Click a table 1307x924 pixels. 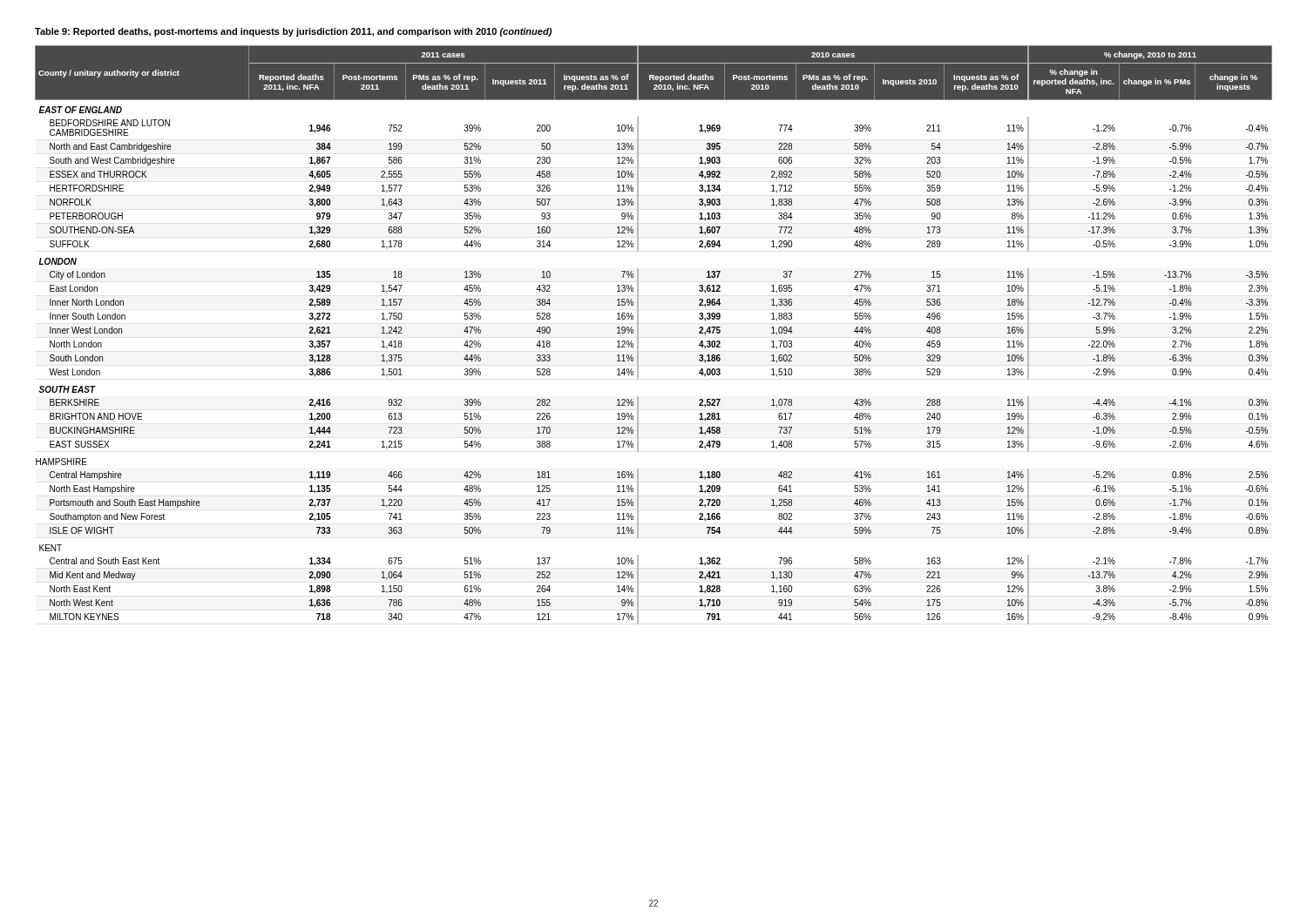pos(654,335)
